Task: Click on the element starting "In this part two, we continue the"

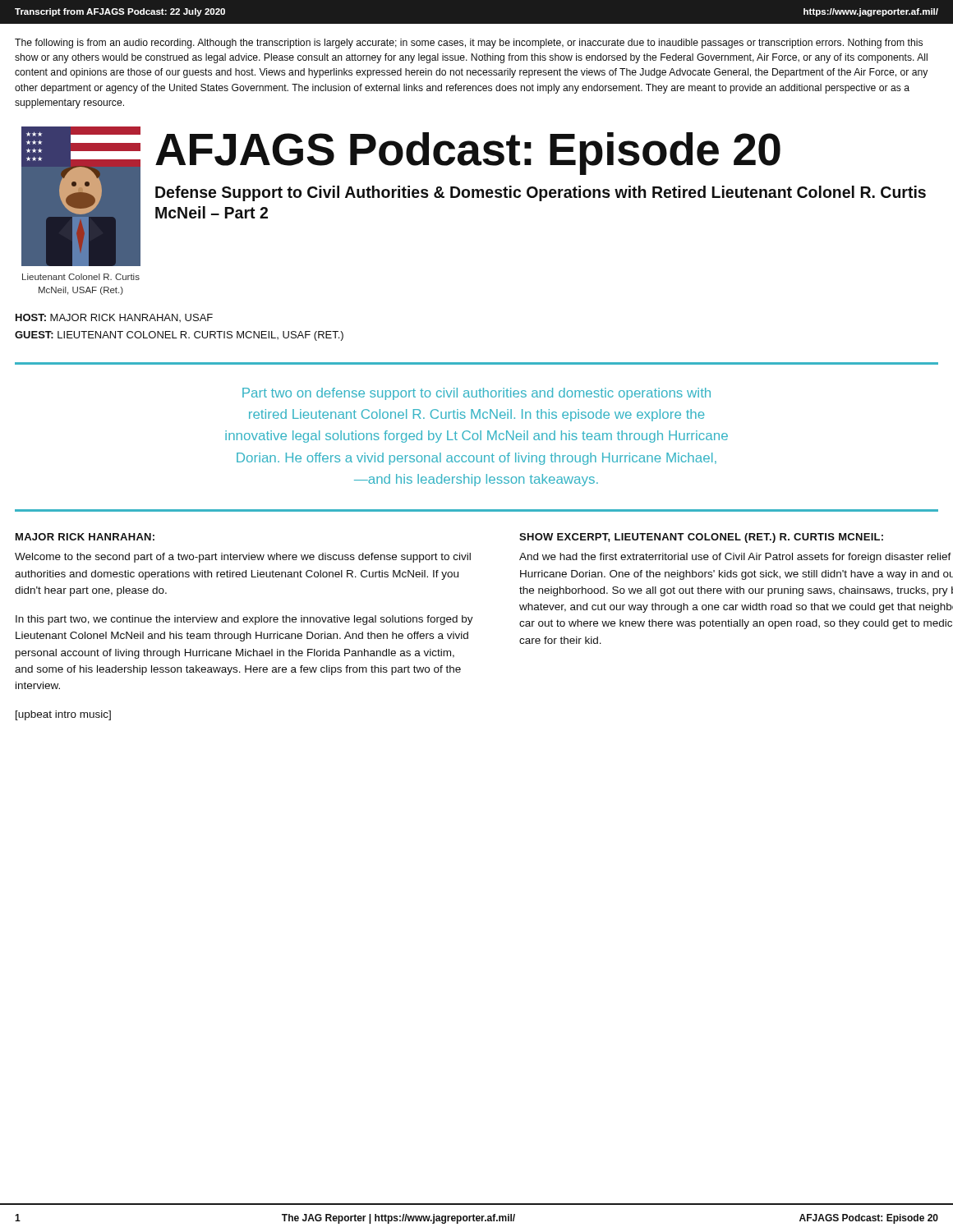Action: click(x=244, y=652)
